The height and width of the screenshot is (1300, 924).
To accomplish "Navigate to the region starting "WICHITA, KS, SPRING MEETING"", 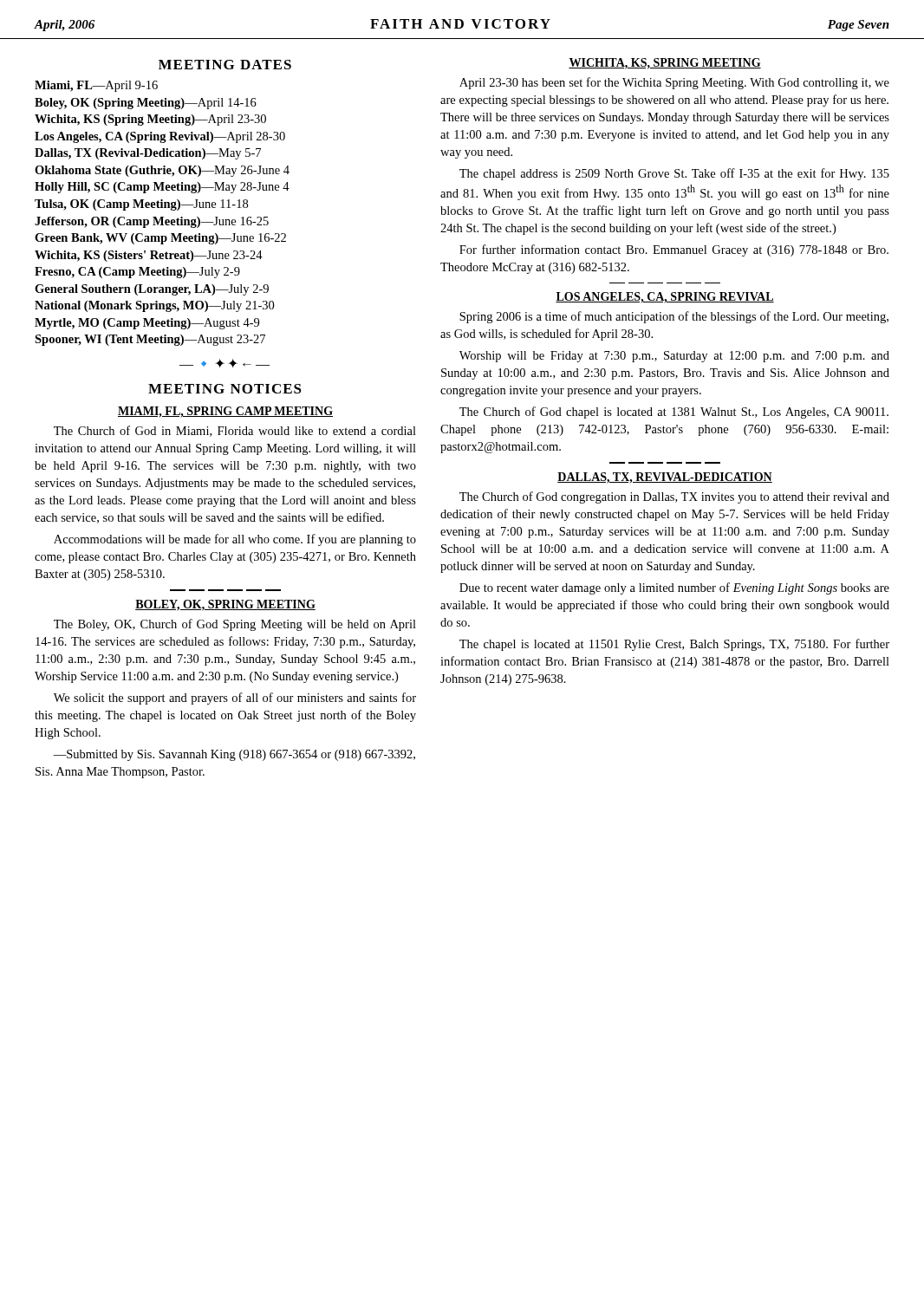I will pos(665,63).
